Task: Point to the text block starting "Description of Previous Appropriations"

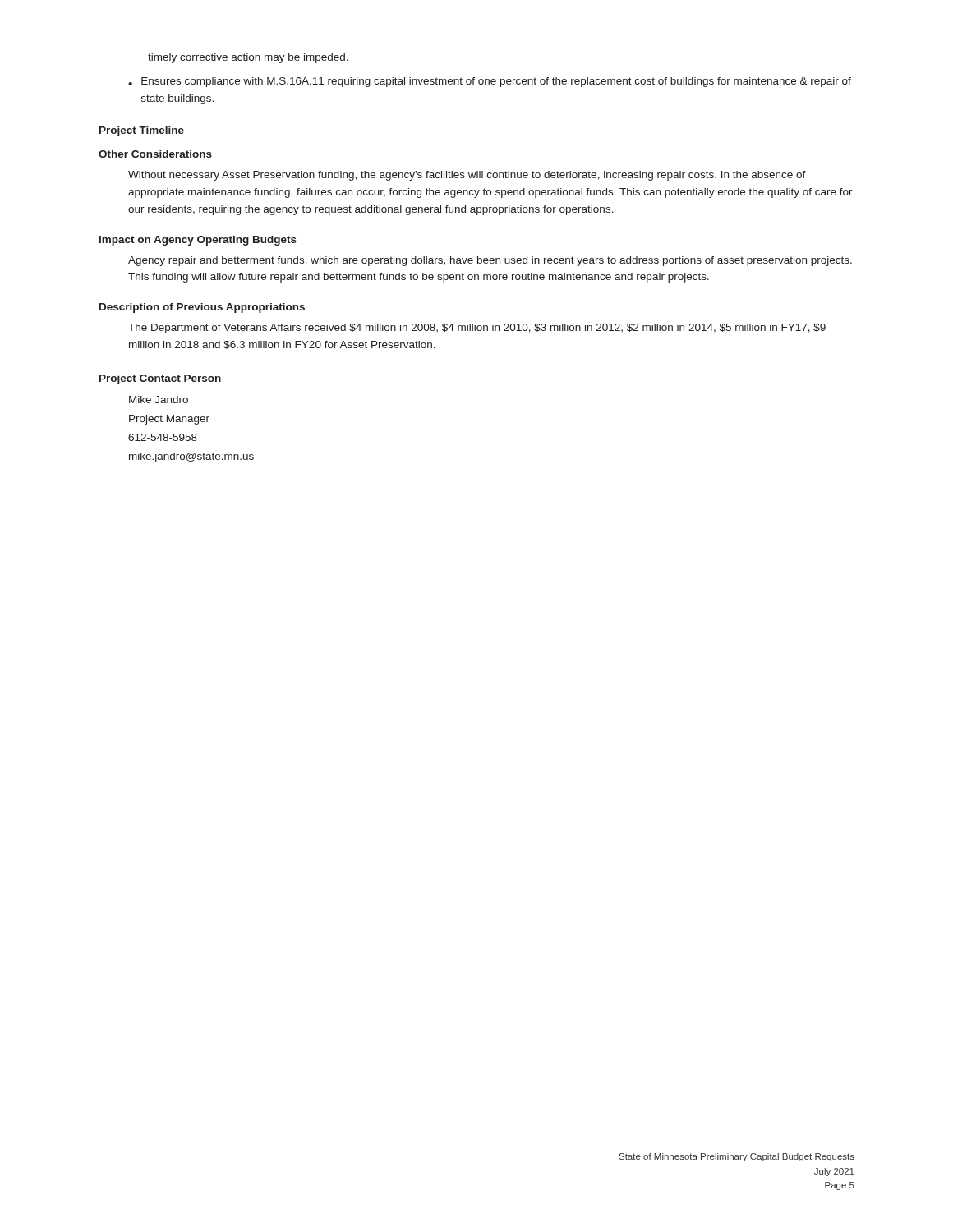Action: click(x=202, y=307)
